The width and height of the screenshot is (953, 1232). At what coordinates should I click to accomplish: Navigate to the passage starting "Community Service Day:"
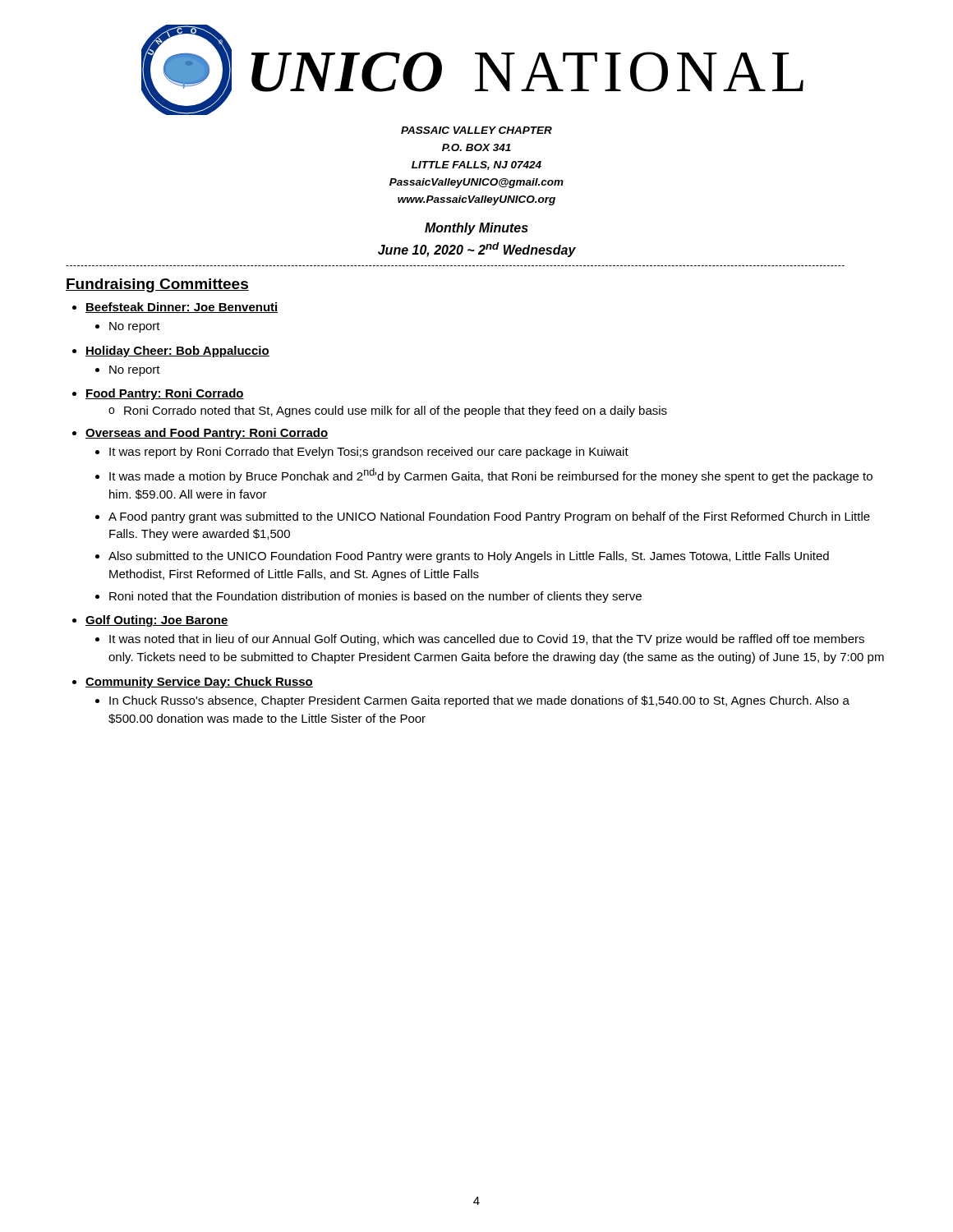click(x=486, y=701)
